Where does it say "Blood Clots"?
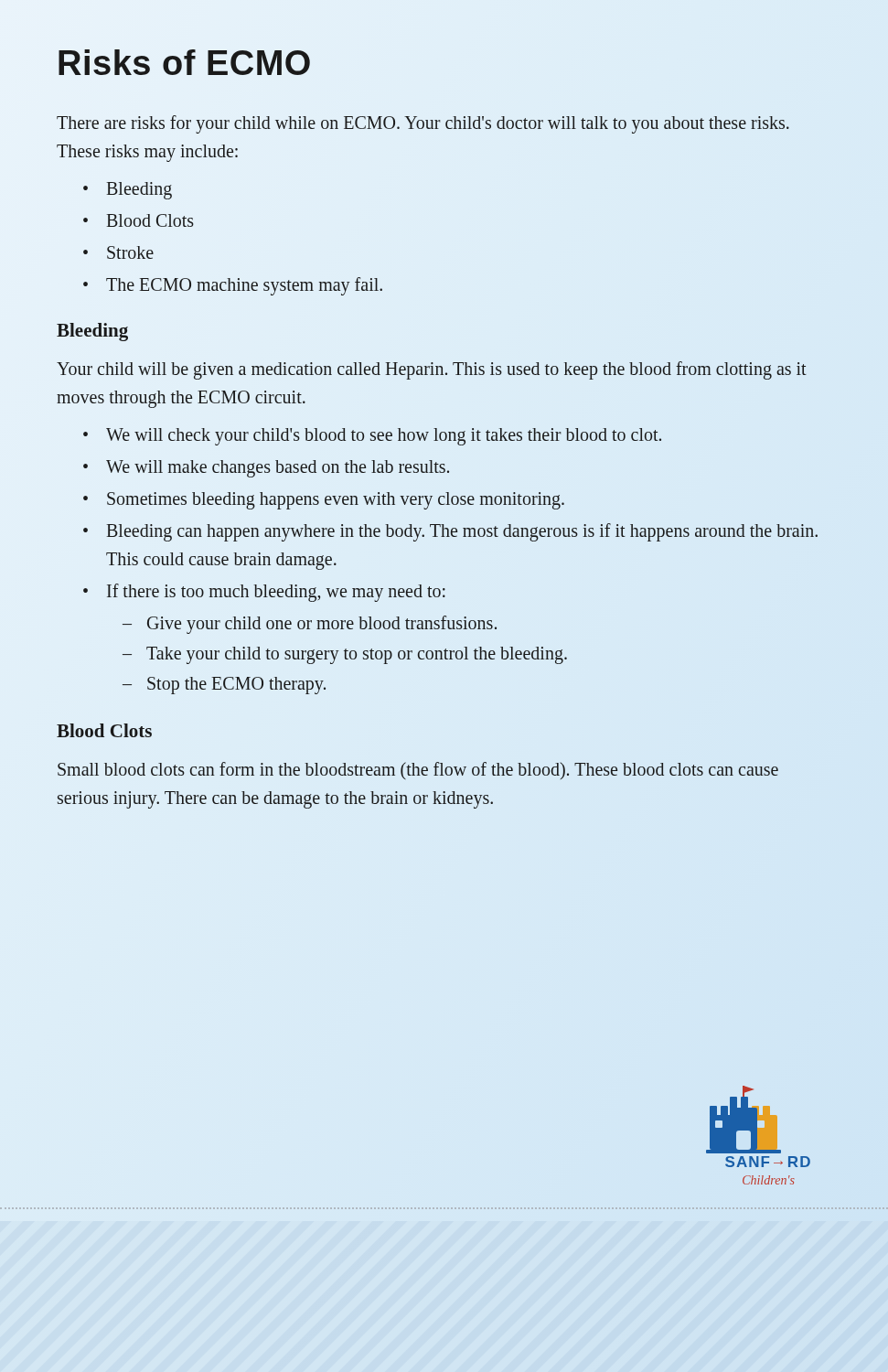Viewport: 888px width, 1372px height. pos(104,731)
